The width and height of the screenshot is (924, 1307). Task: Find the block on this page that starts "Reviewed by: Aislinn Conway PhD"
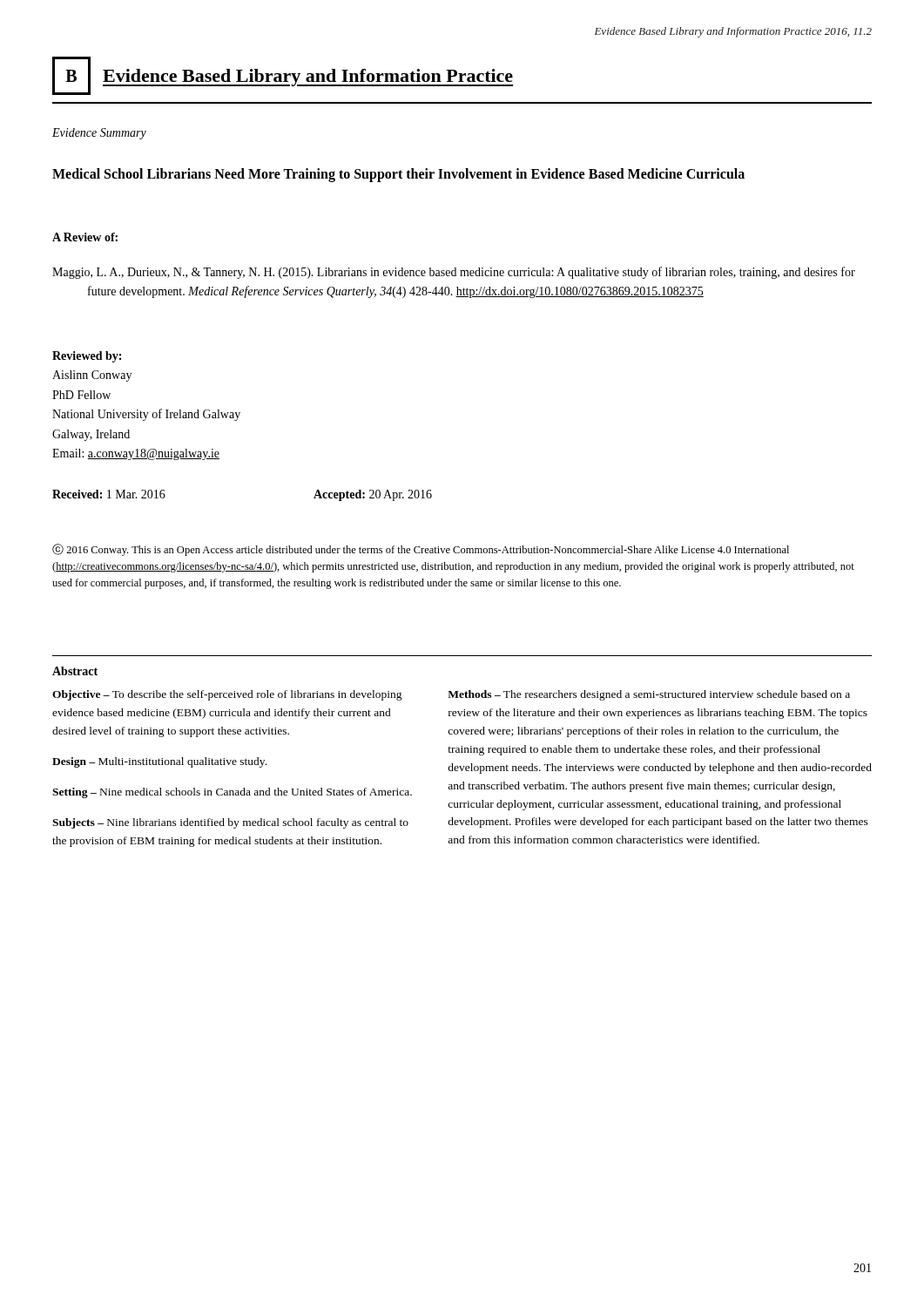tap(146, 405)
